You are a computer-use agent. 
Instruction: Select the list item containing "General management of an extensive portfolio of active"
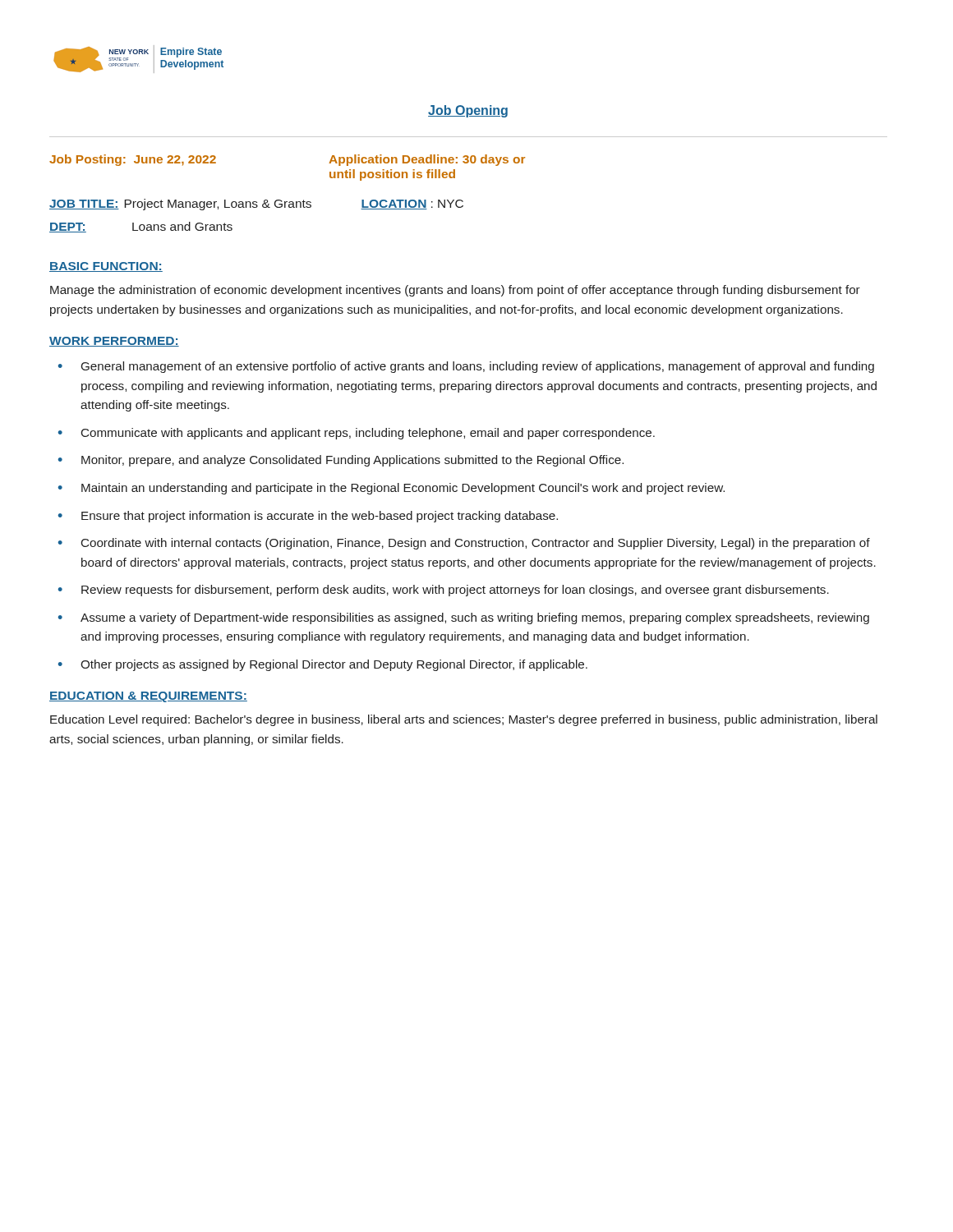(x=479, y=385)
